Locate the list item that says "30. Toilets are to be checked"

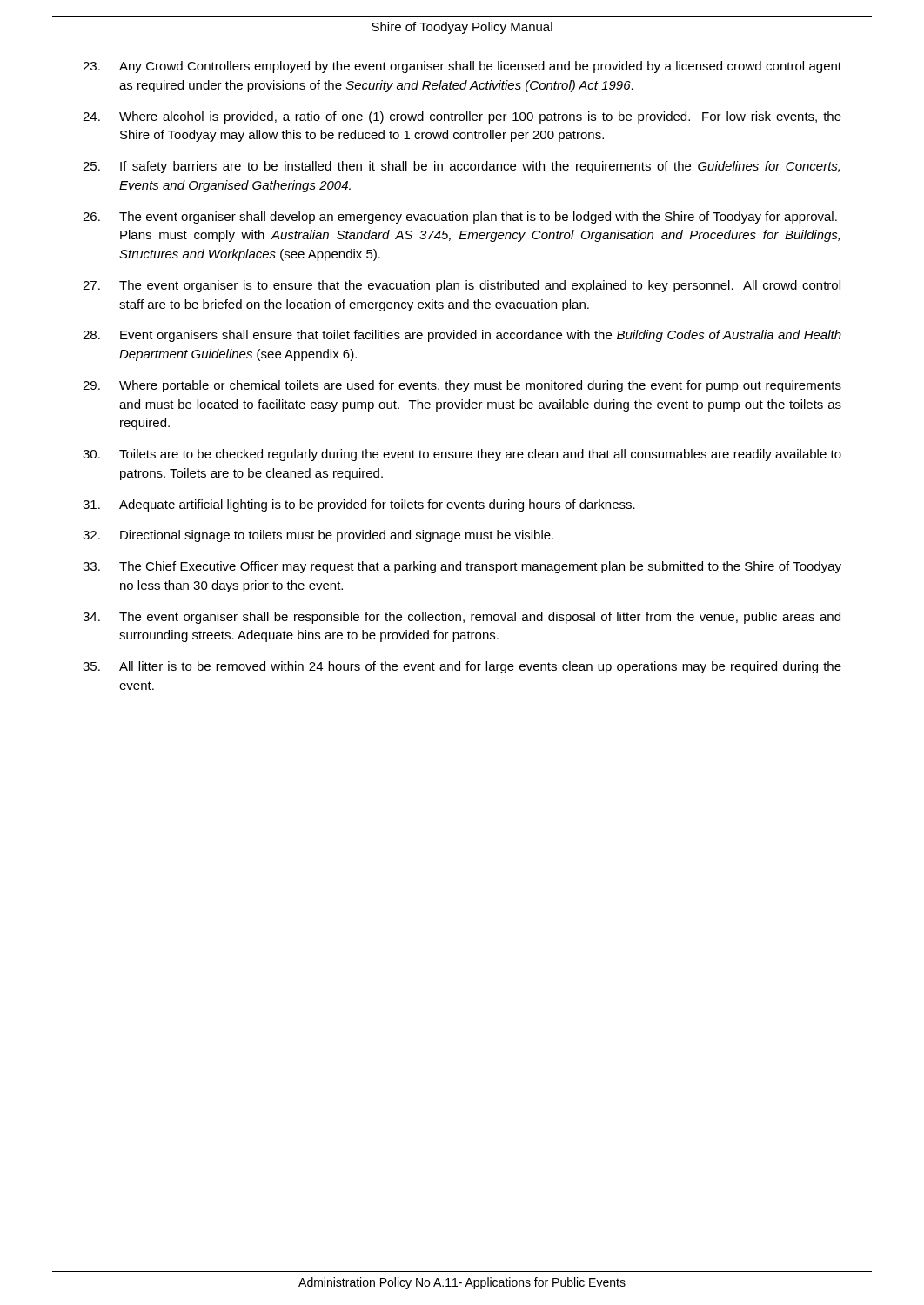tap(462, 464)
